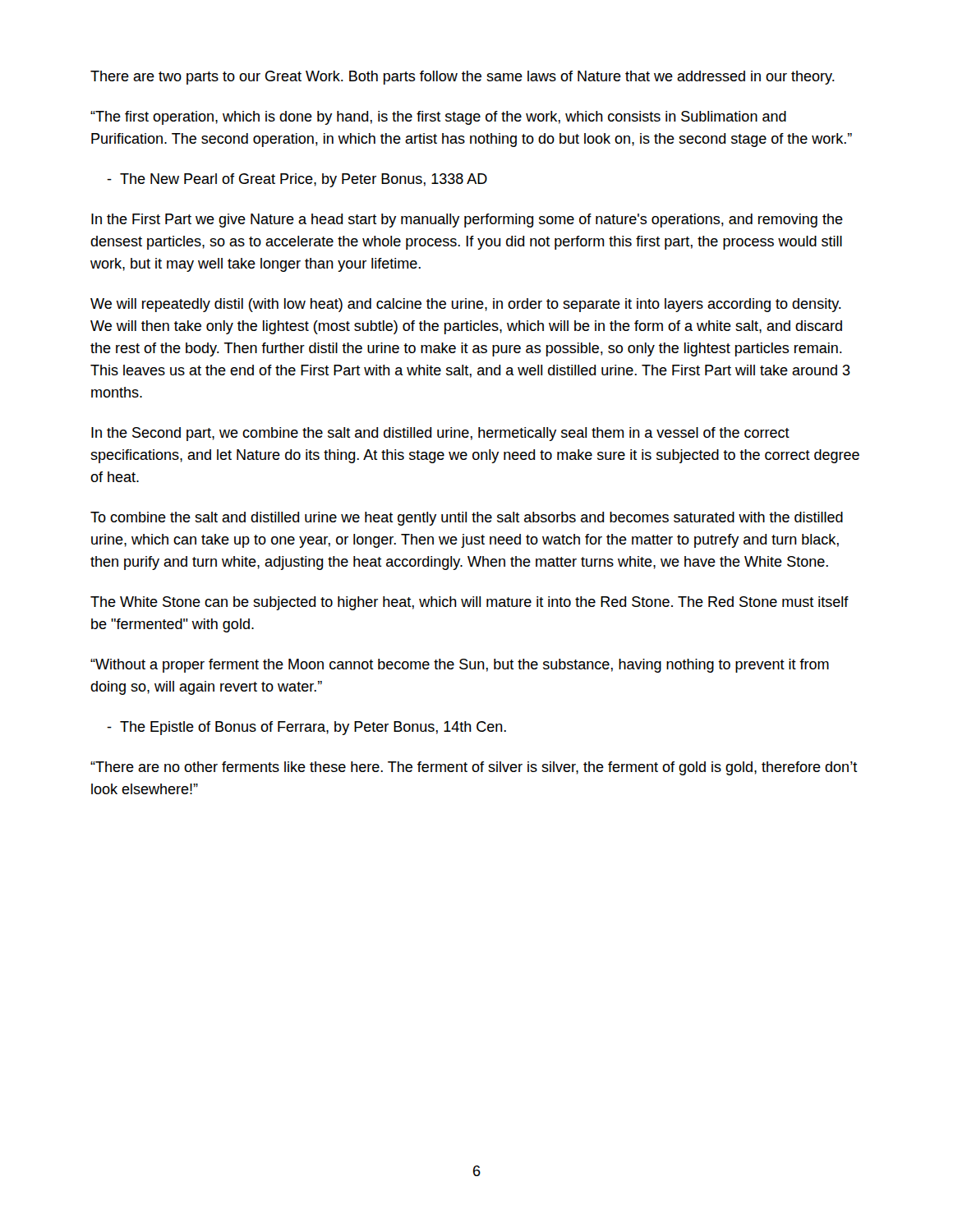Select the text block starting "We will repeatedly distil (with low heat) and"

[x=470, y=348]
